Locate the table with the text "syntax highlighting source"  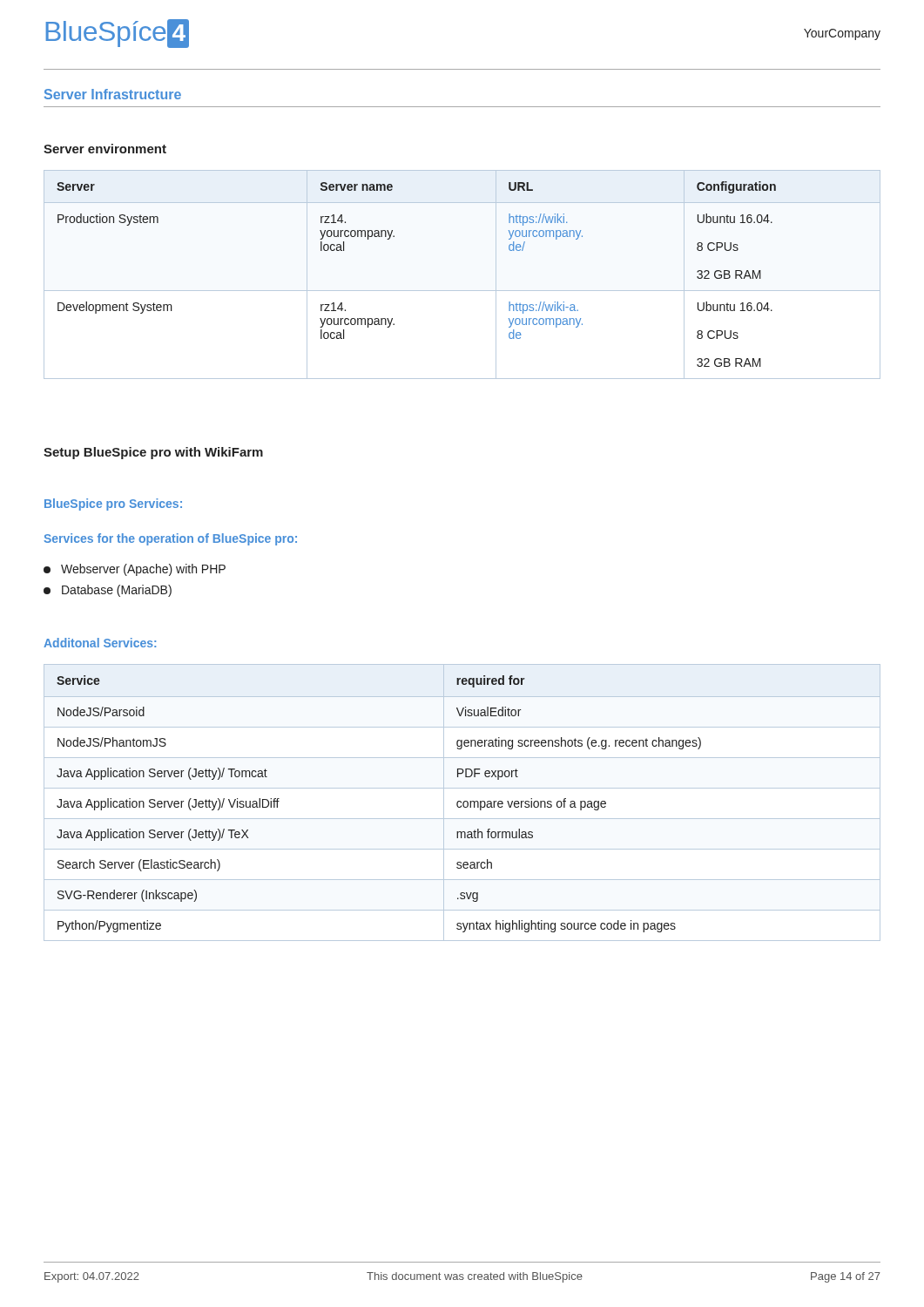click(462, 802)
